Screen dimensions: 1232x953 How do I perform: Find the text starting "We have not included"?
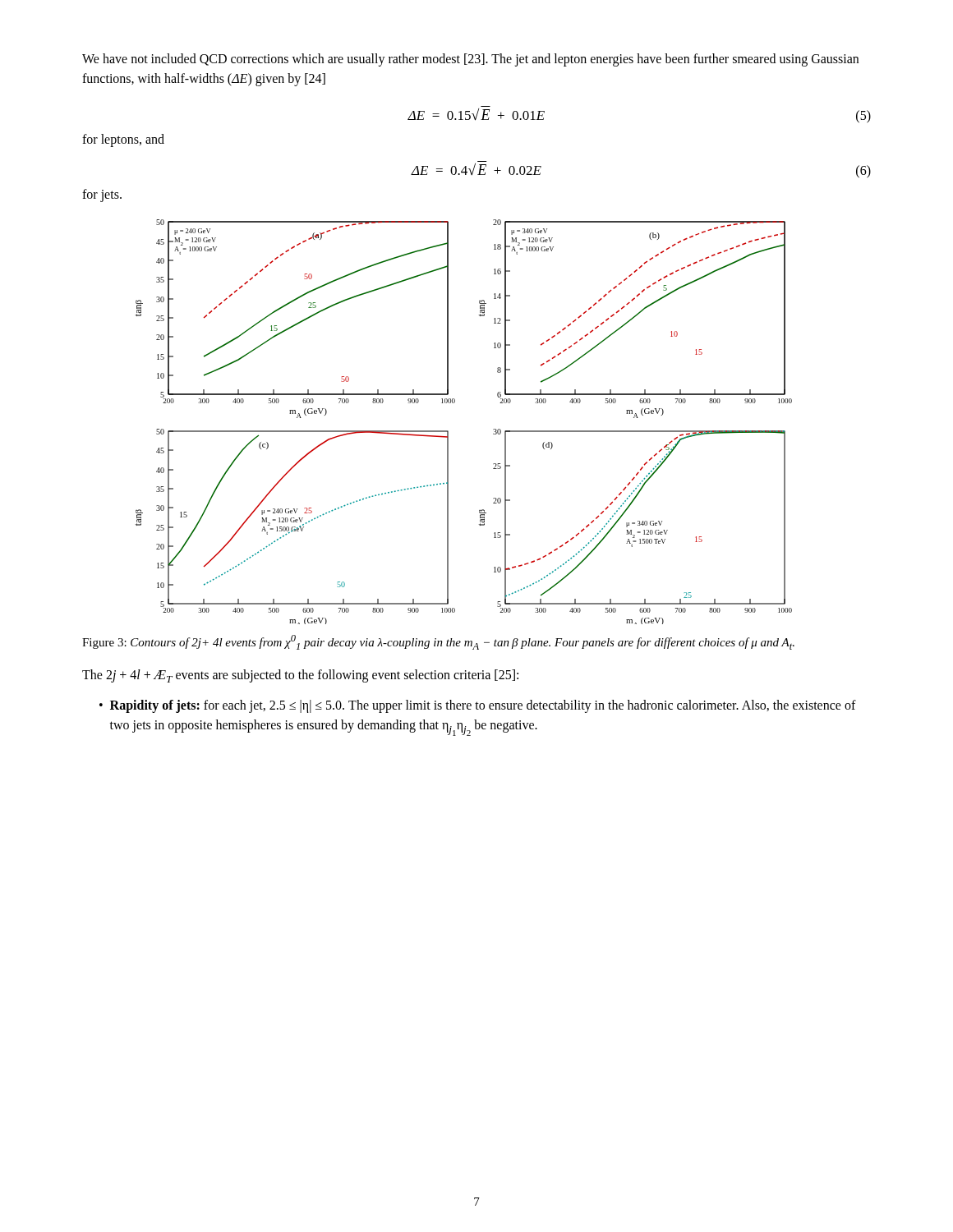click(x=471, y=69)
